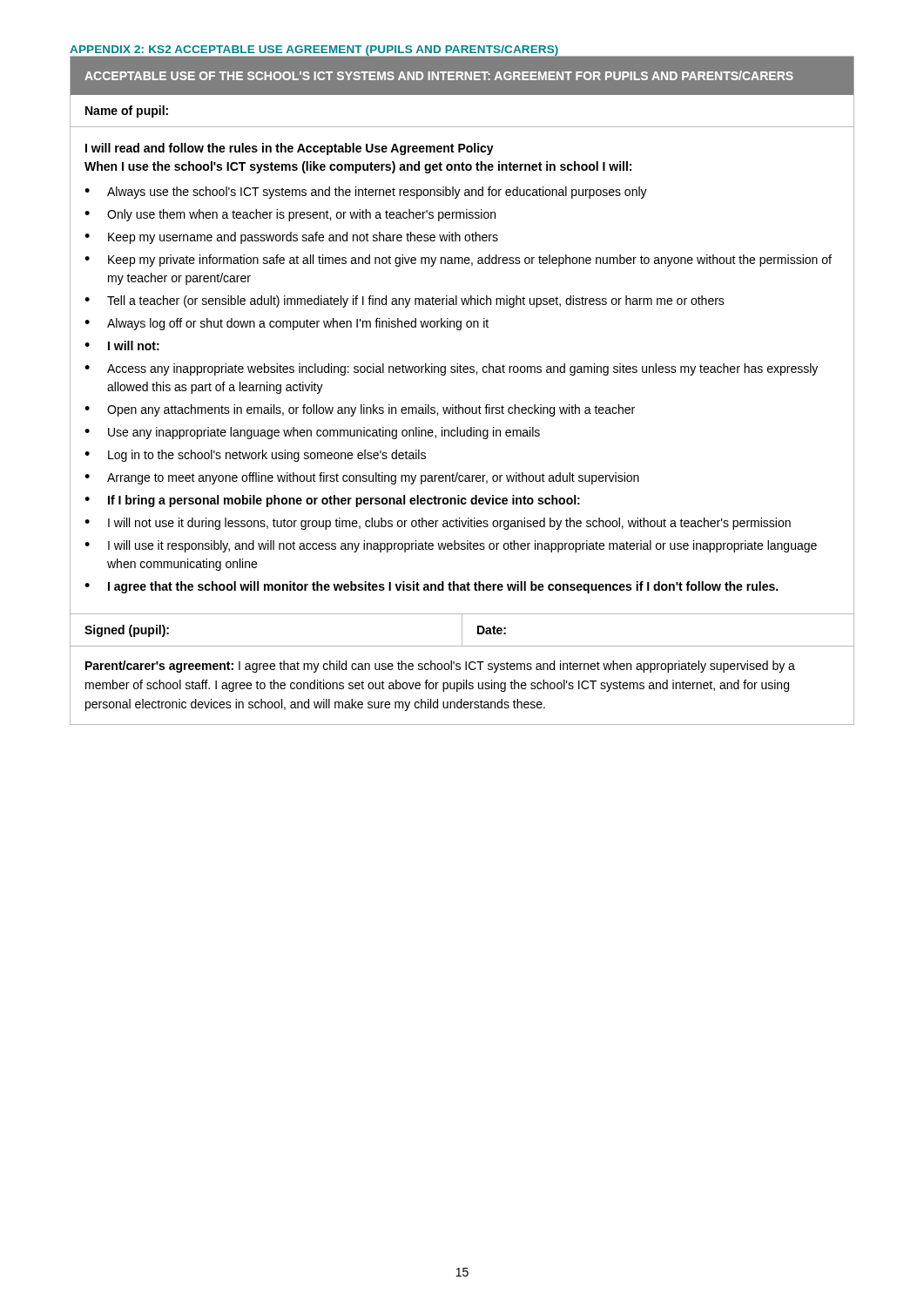Point to the block beginning "• Tell a teacher"
This screenshot has height=1307, width=924.
click(x=462, y=301)
